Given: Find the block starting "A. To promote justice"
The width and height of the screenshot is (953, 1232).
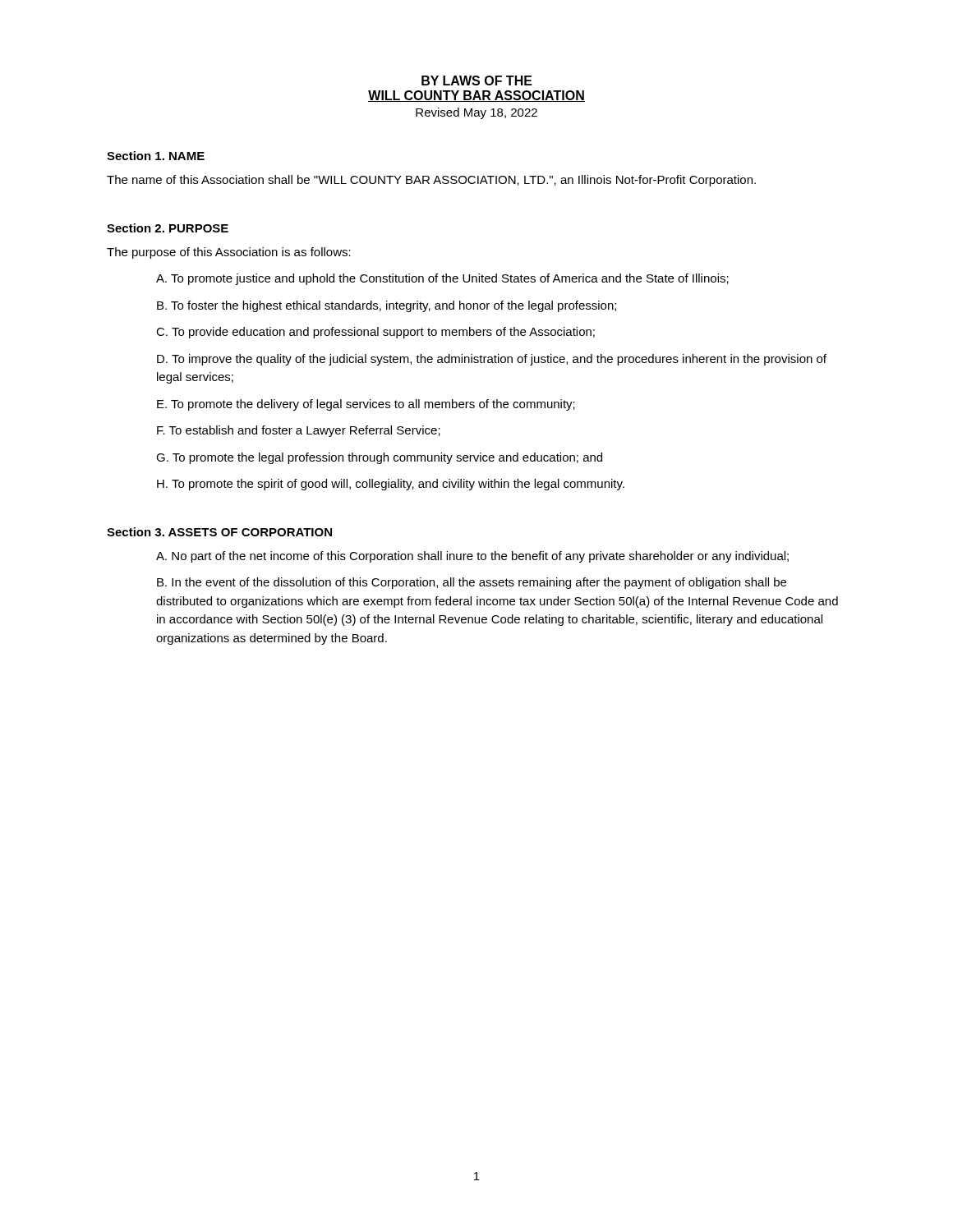Looking at the screenshot, I should point(443,278).
